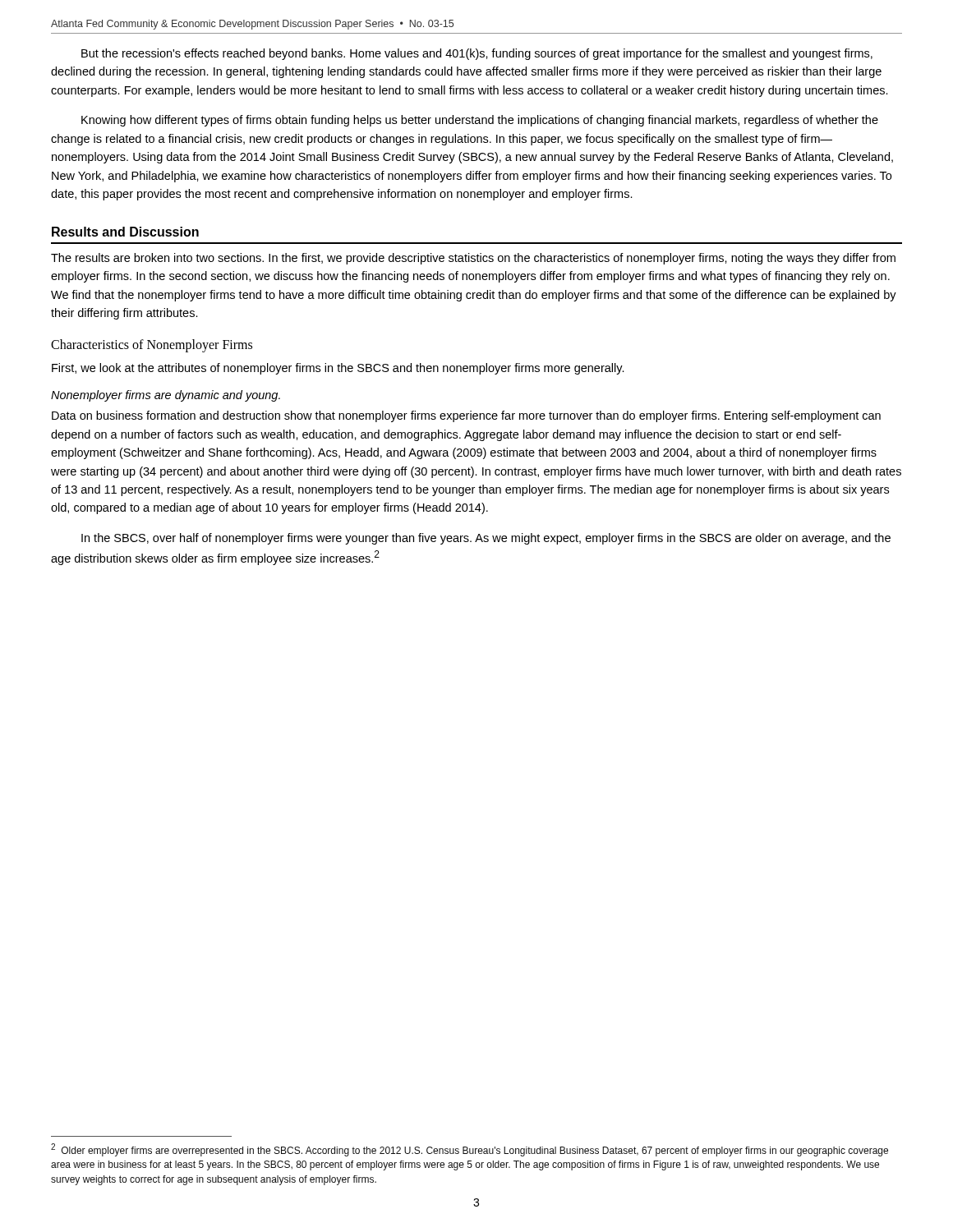
Task: Find the block on this page that starts "Data on business formation and destruction"
Action: [x=476, y=462]
